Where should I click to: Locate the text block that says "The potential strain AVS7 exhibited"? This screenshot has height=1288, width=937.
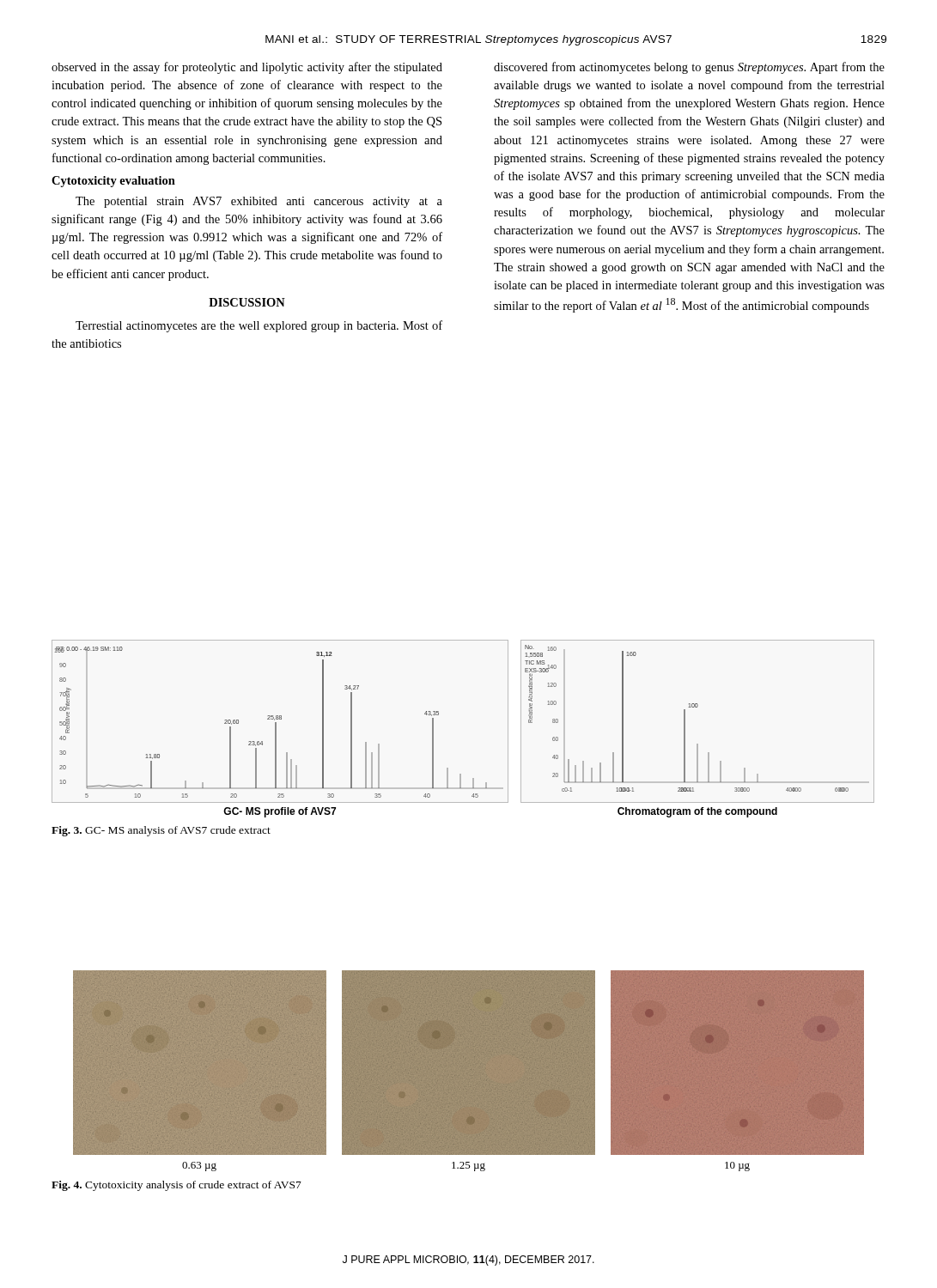(247, 238)
